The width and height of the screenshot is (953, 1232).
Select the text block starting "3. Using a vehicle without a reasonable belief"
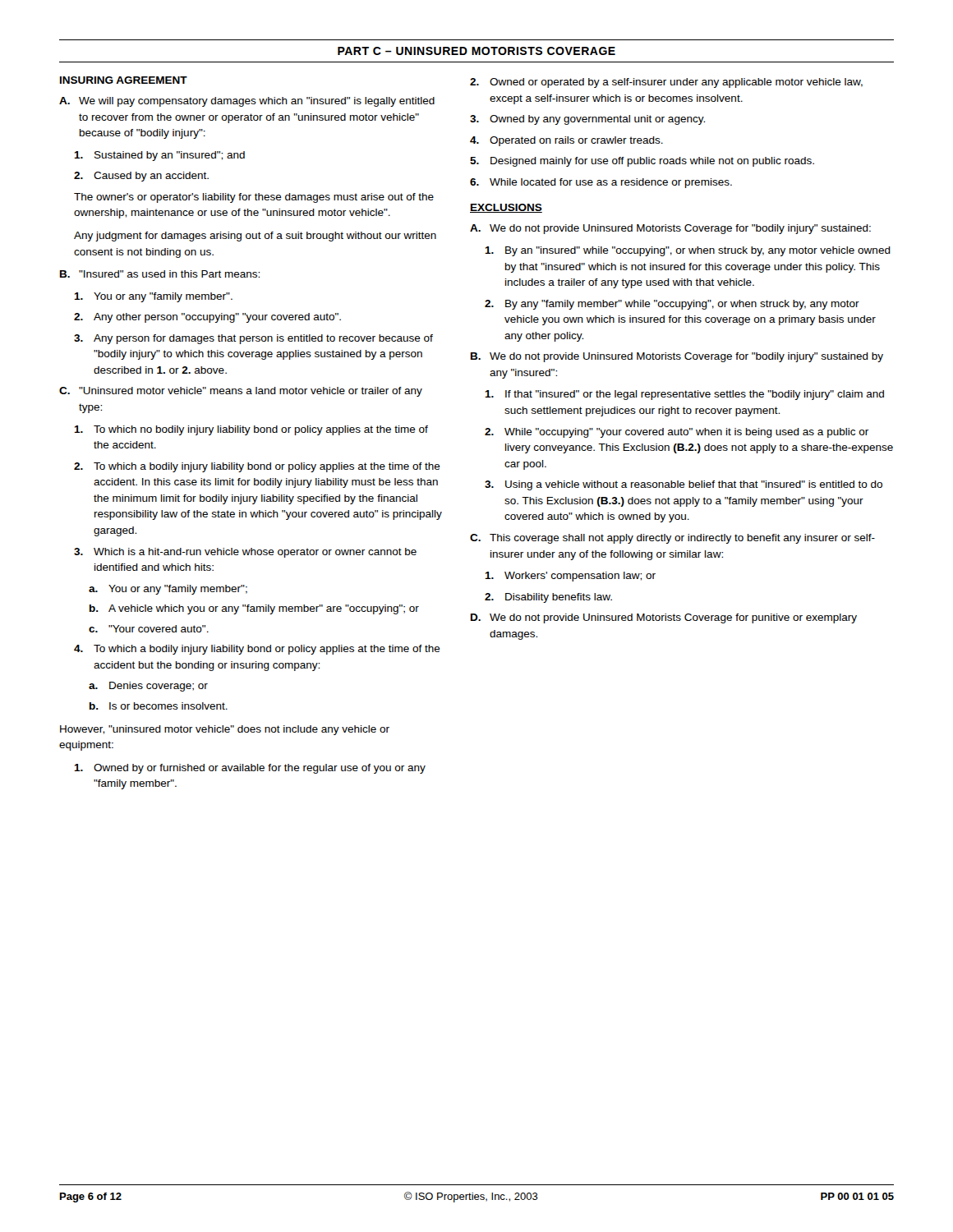click(689, 501)
